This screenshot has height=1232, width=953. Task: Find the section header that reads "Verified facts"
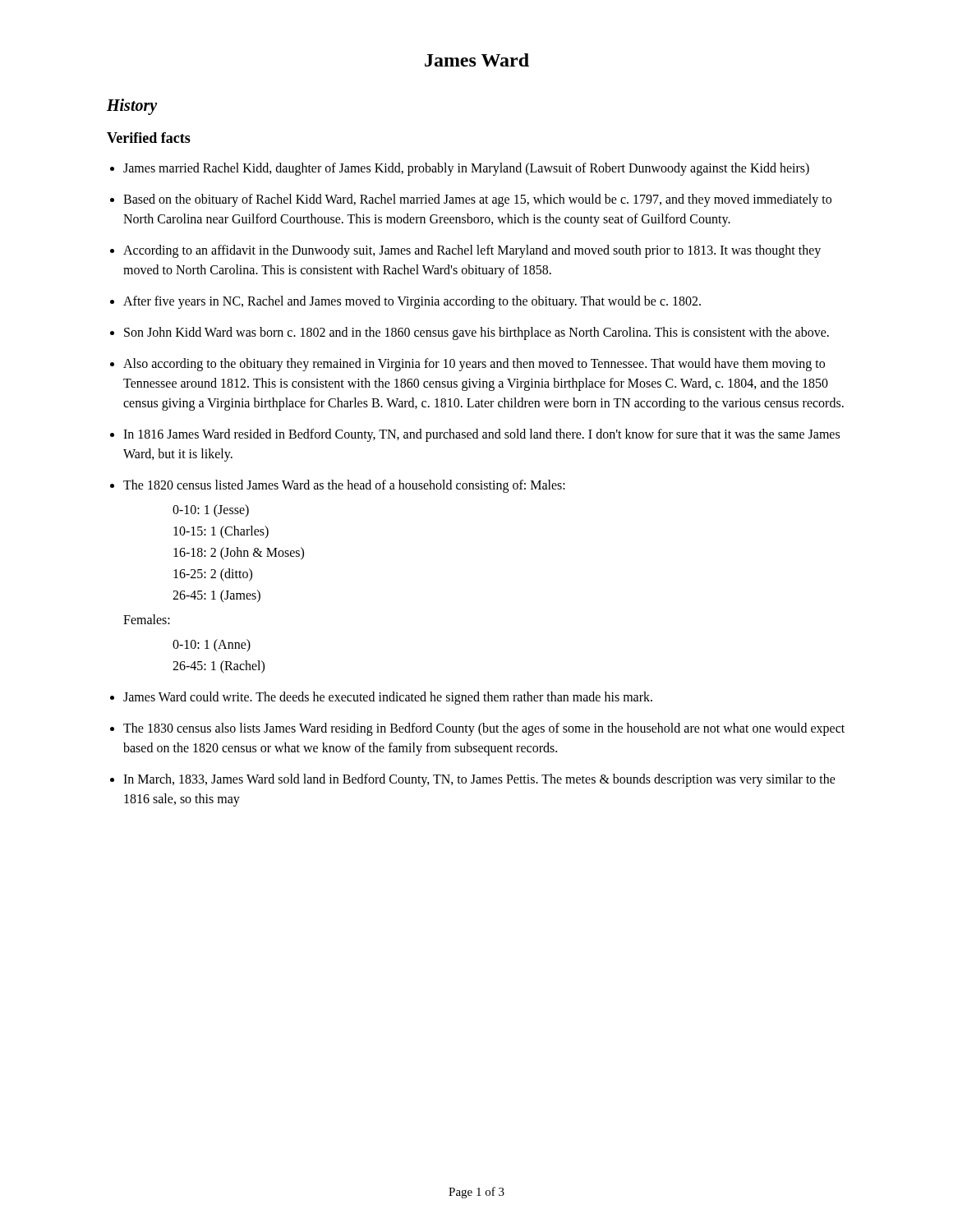(149, 138)
